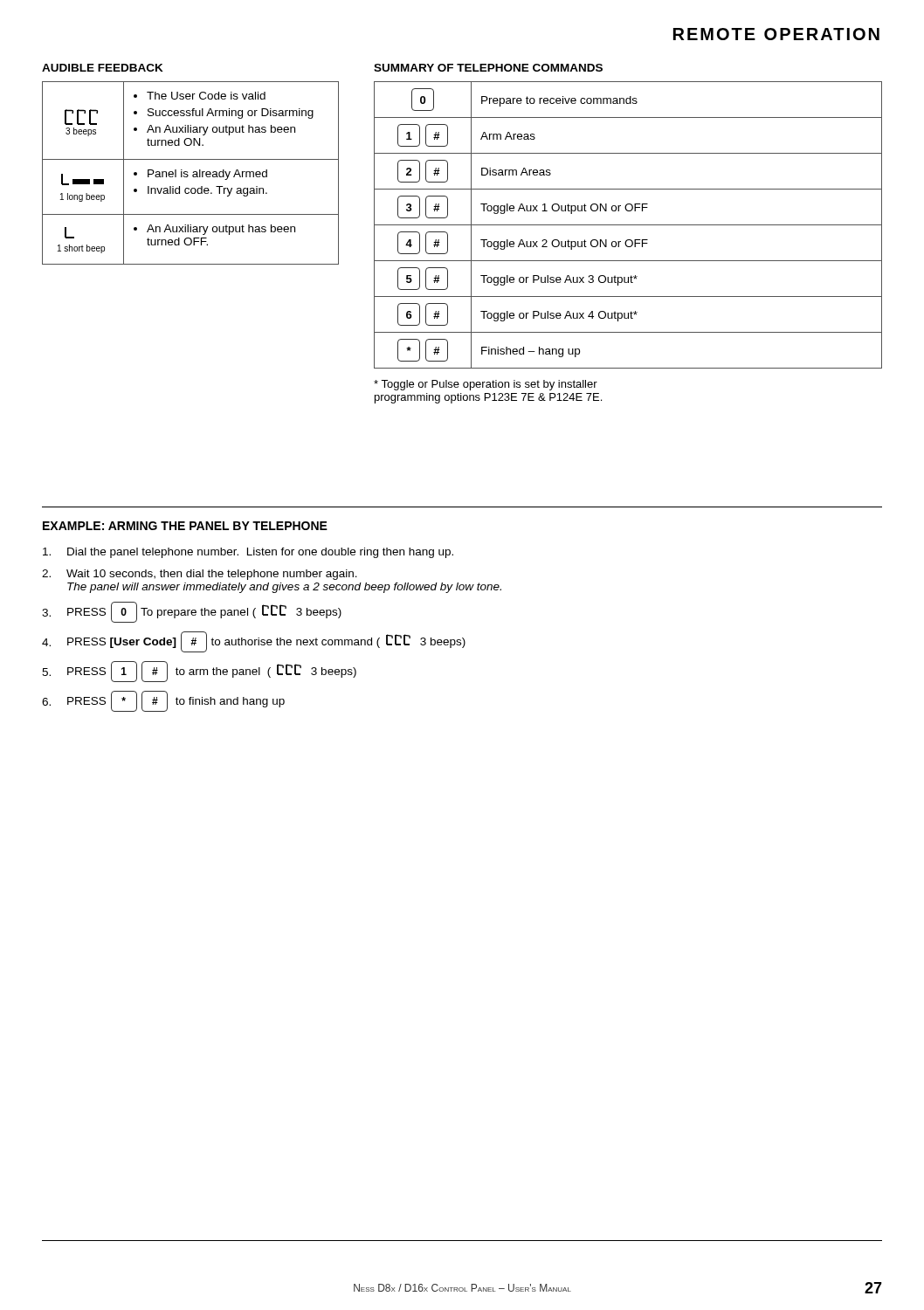
Task: Locate the block starting "Toggle or Pulse operation is set"
Action: [488, 390]
